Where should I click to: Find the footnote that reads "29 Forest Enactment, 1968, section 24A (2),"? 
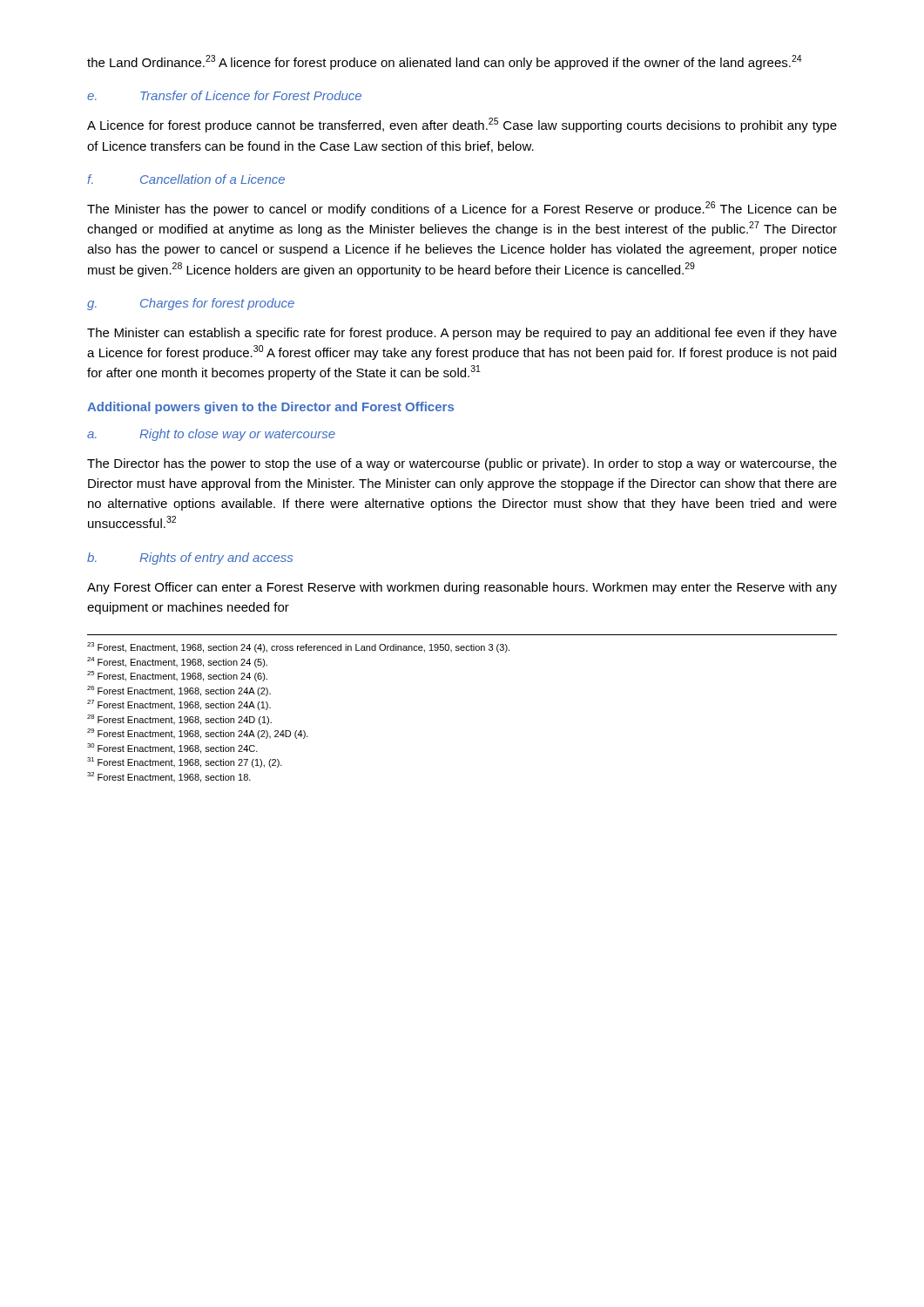(198, 733)
